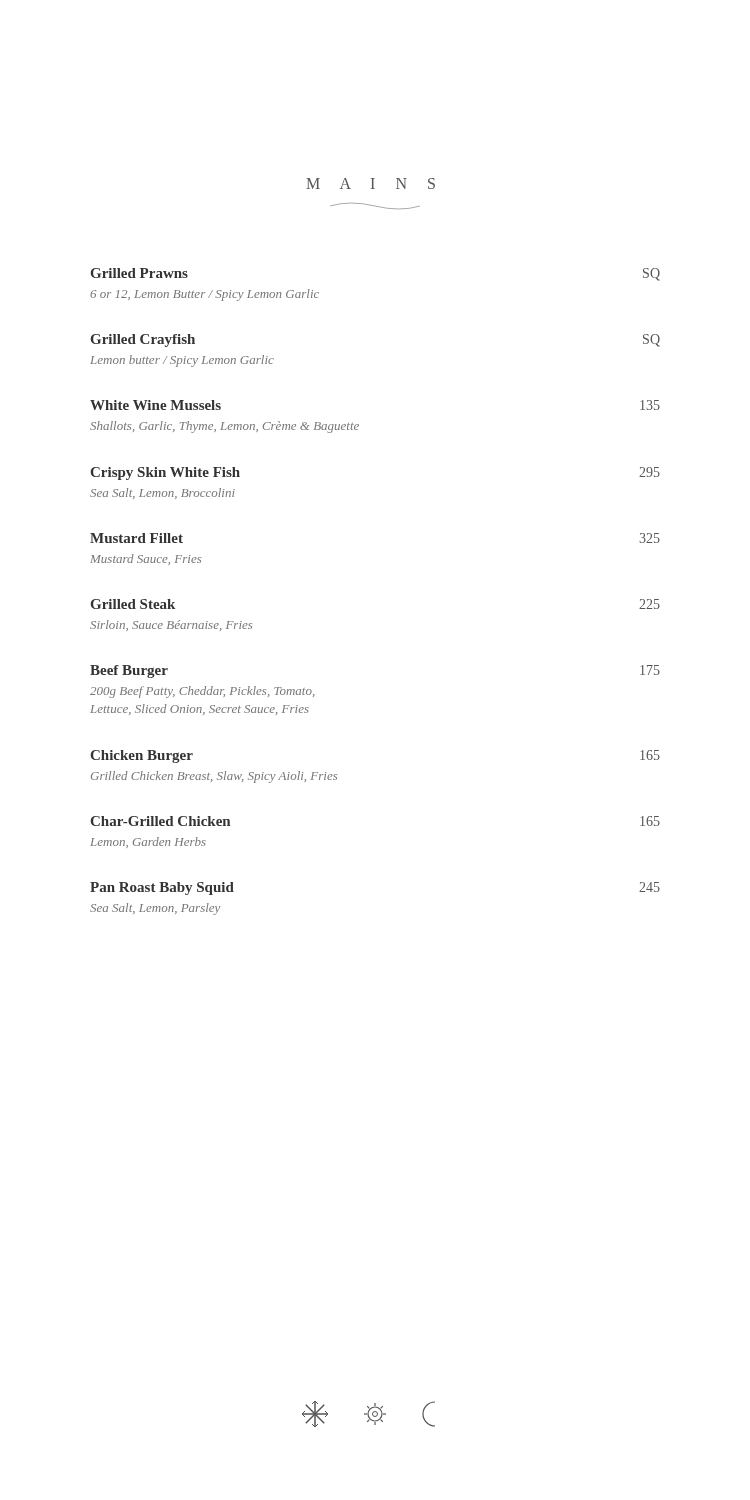Click the passage that begins "Beef Burger 200g Beef Patty, Cheddar, Pickles,"
Screen dimensions: 1500x750
(x=130, y=672)
